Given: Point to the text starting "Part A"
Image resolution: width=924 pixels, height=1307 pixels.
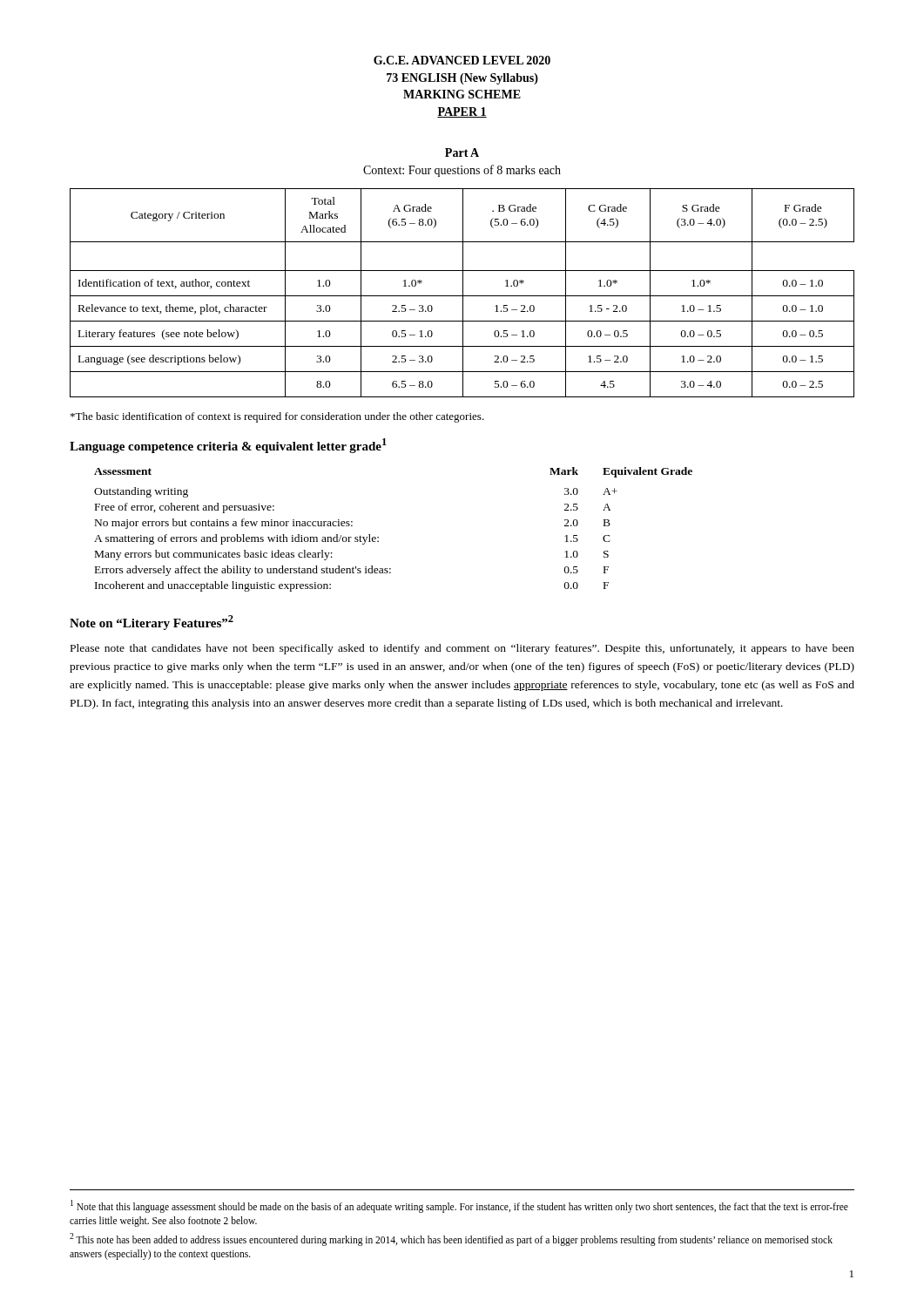Looking at the screenshot, I should (x=462, y=153).
